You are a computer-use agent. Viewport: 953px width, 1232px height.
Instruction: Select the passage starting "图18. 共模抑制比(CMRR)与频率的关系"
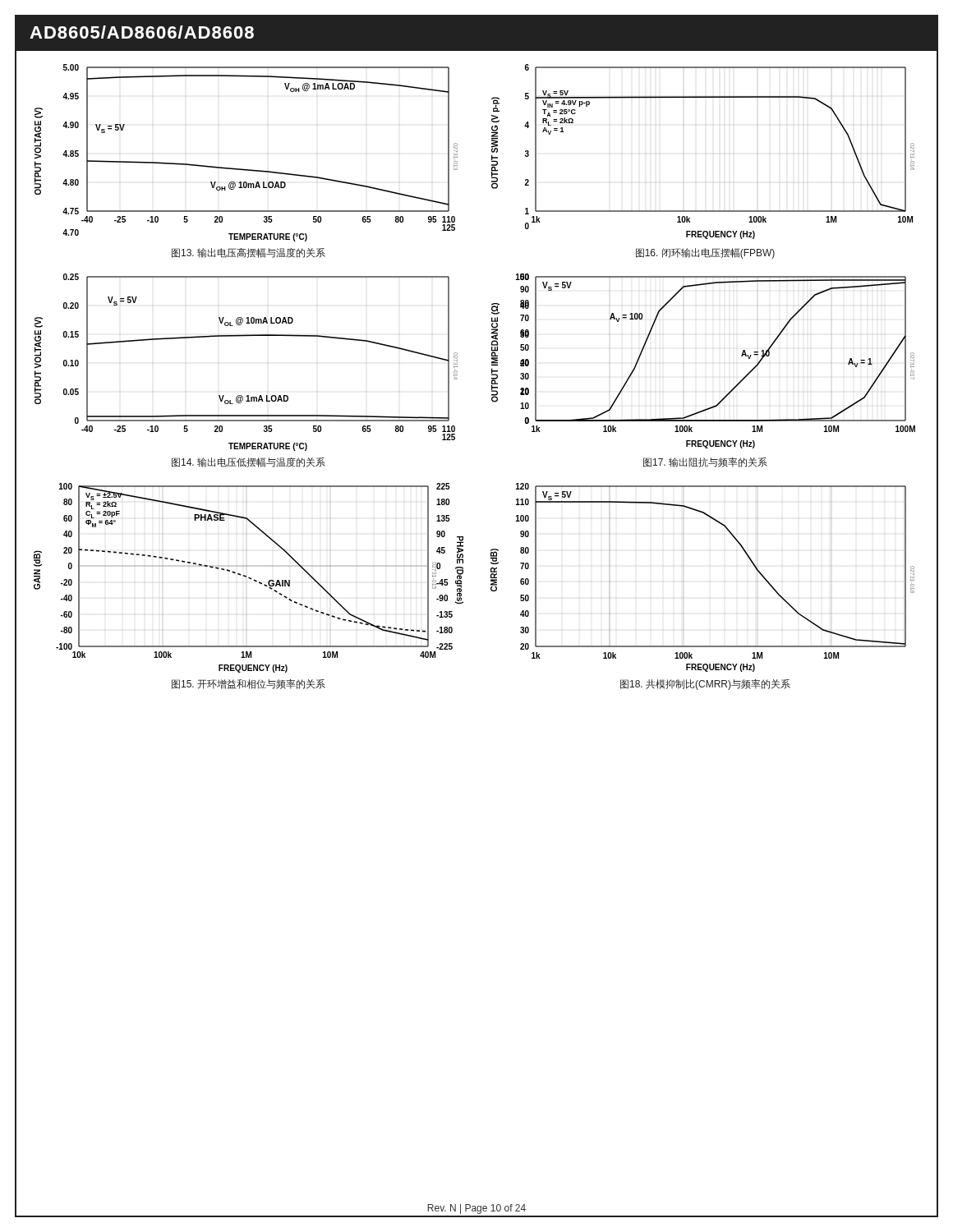click(x=705, y=684)
